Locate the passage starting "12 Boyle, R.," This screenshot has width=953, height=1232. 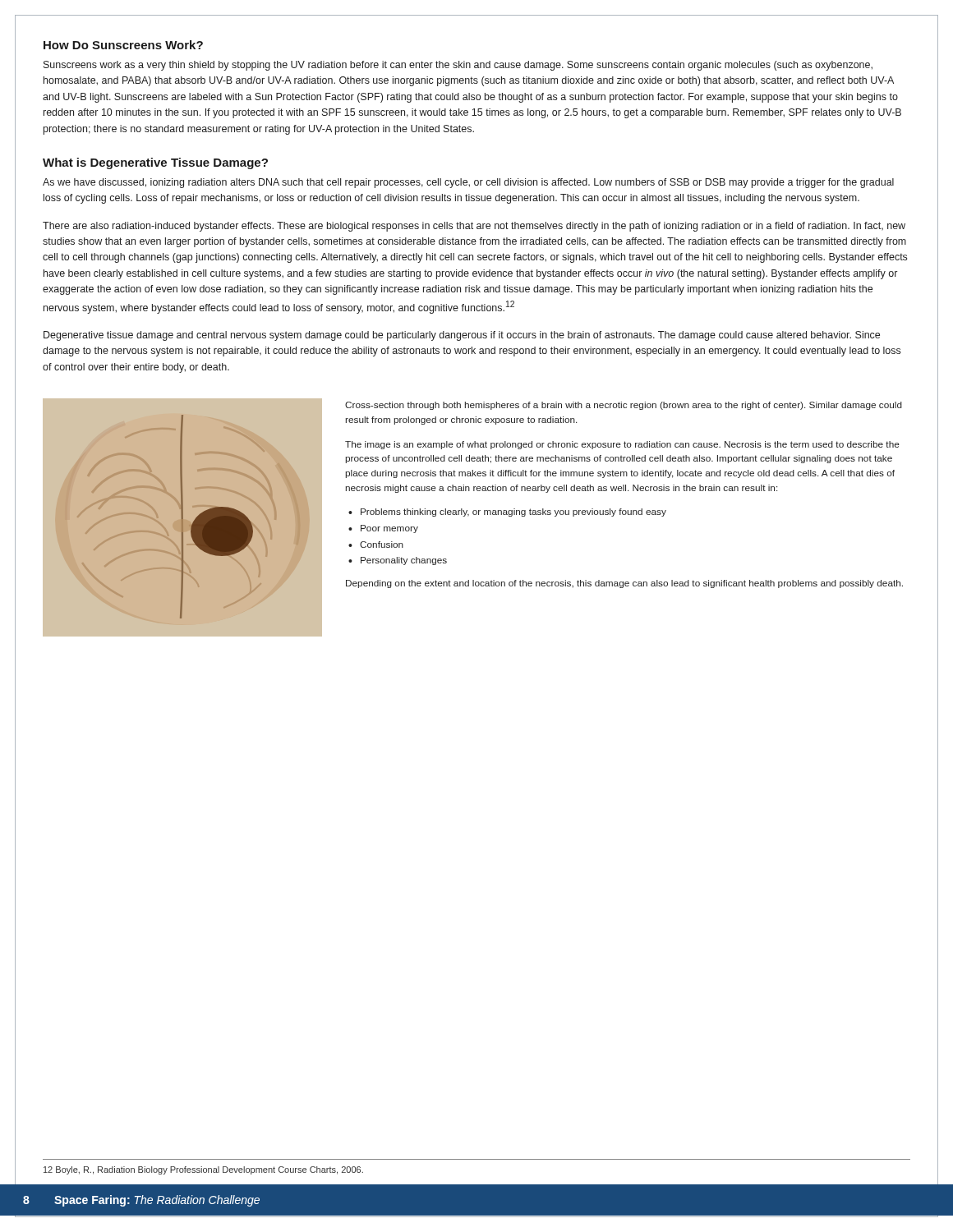203,1170
